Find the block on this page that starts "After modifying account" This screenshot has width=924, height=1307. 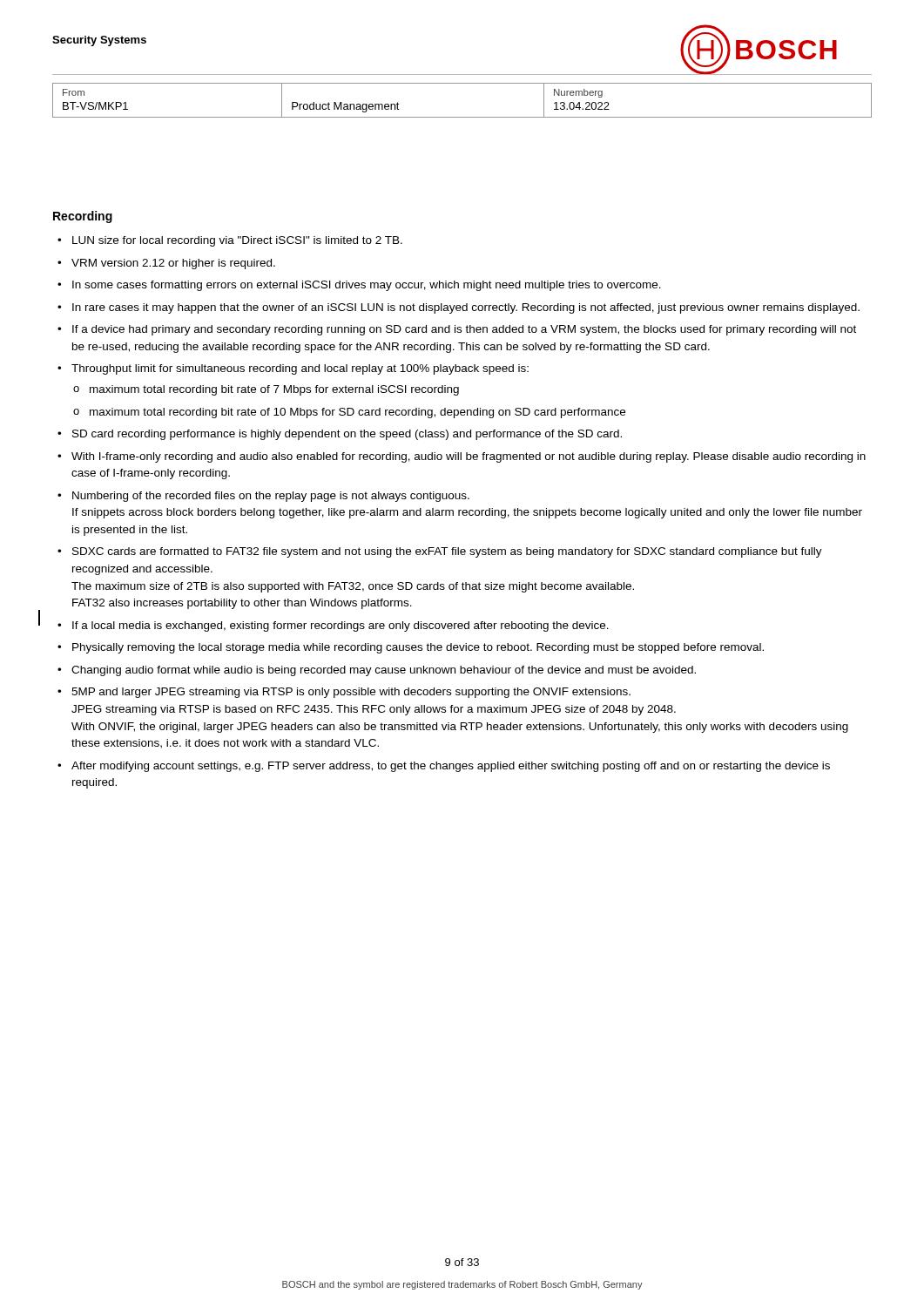[x=451, y=774]
